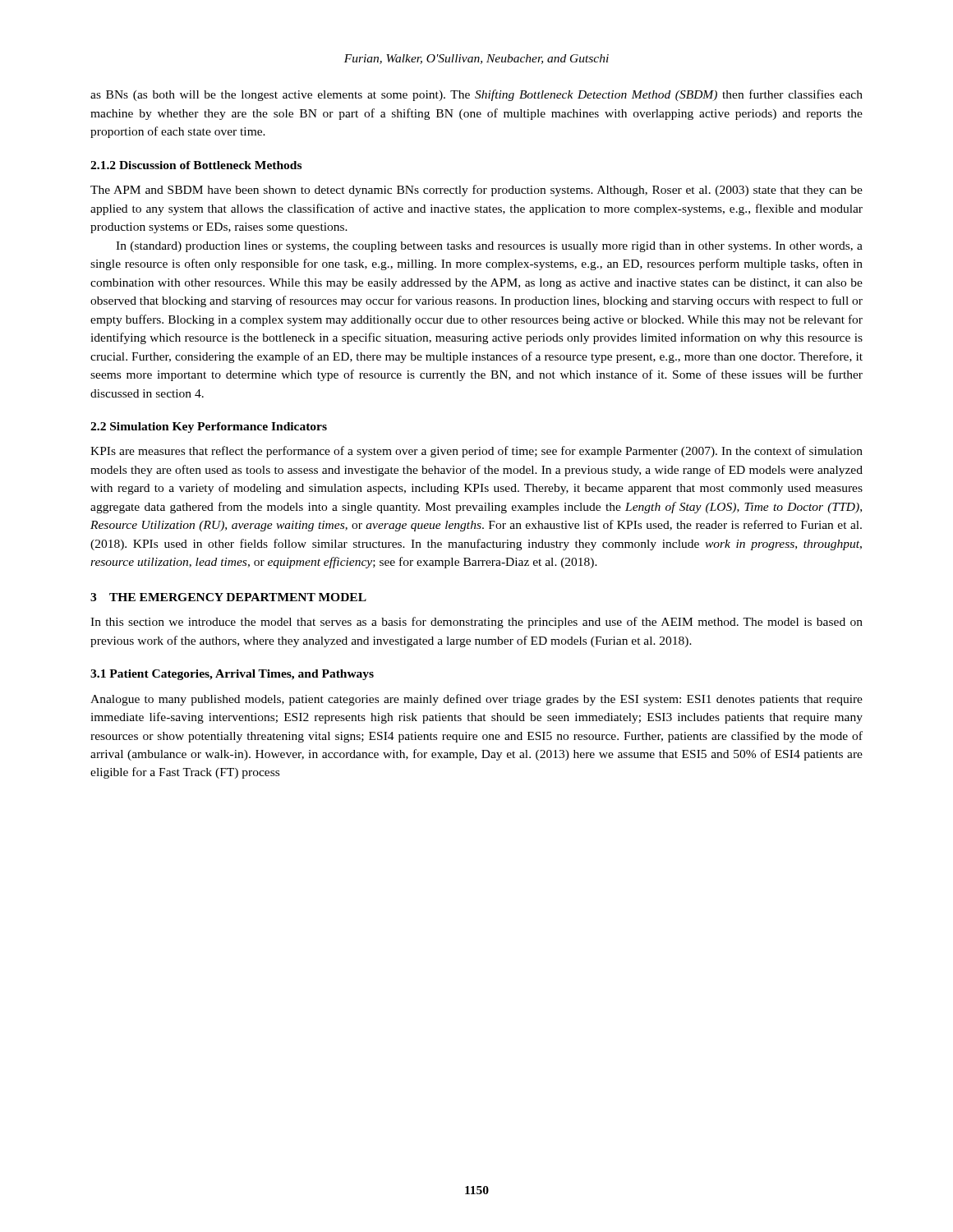Select the element starting "3.1 Patient Categories, Arrival"
Viewport: 953px width, 1232px height.
click(x=232, y=673)
